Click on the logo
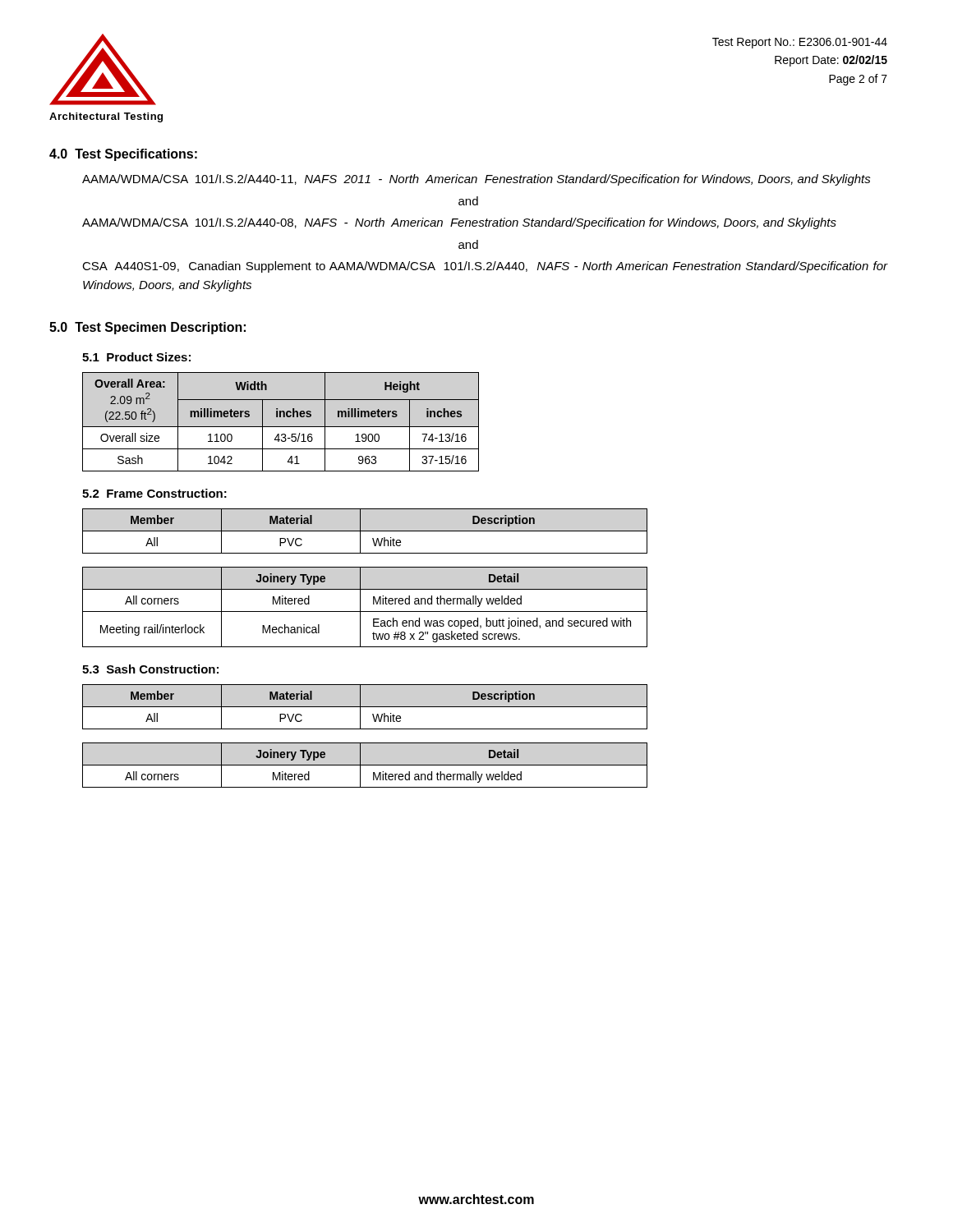Screen dimensions: 1232x953 coord(107,78)
